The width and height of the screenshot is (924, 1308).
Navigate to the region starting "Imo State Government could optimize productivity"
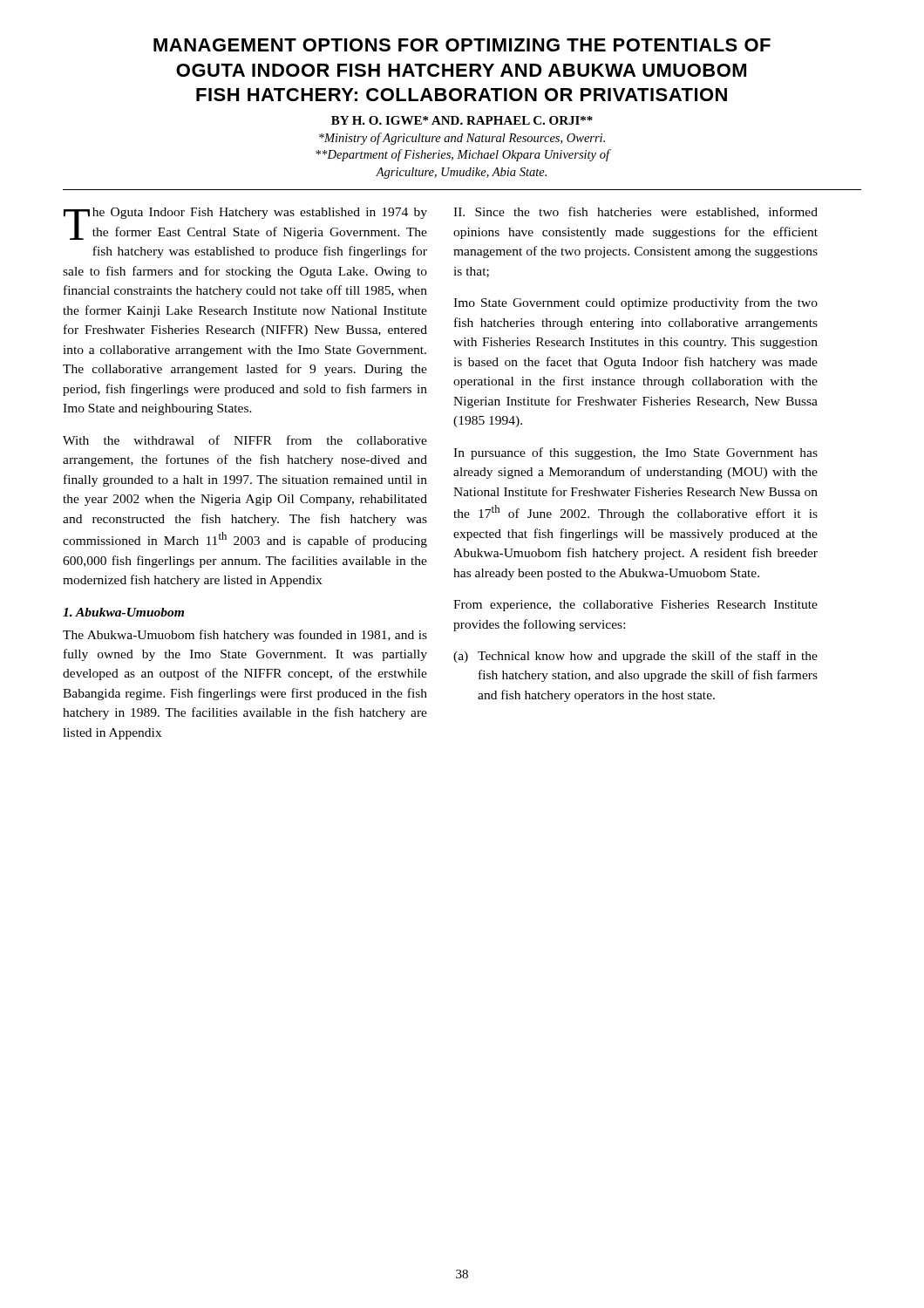pyautogui.click(x=635, y=361)
